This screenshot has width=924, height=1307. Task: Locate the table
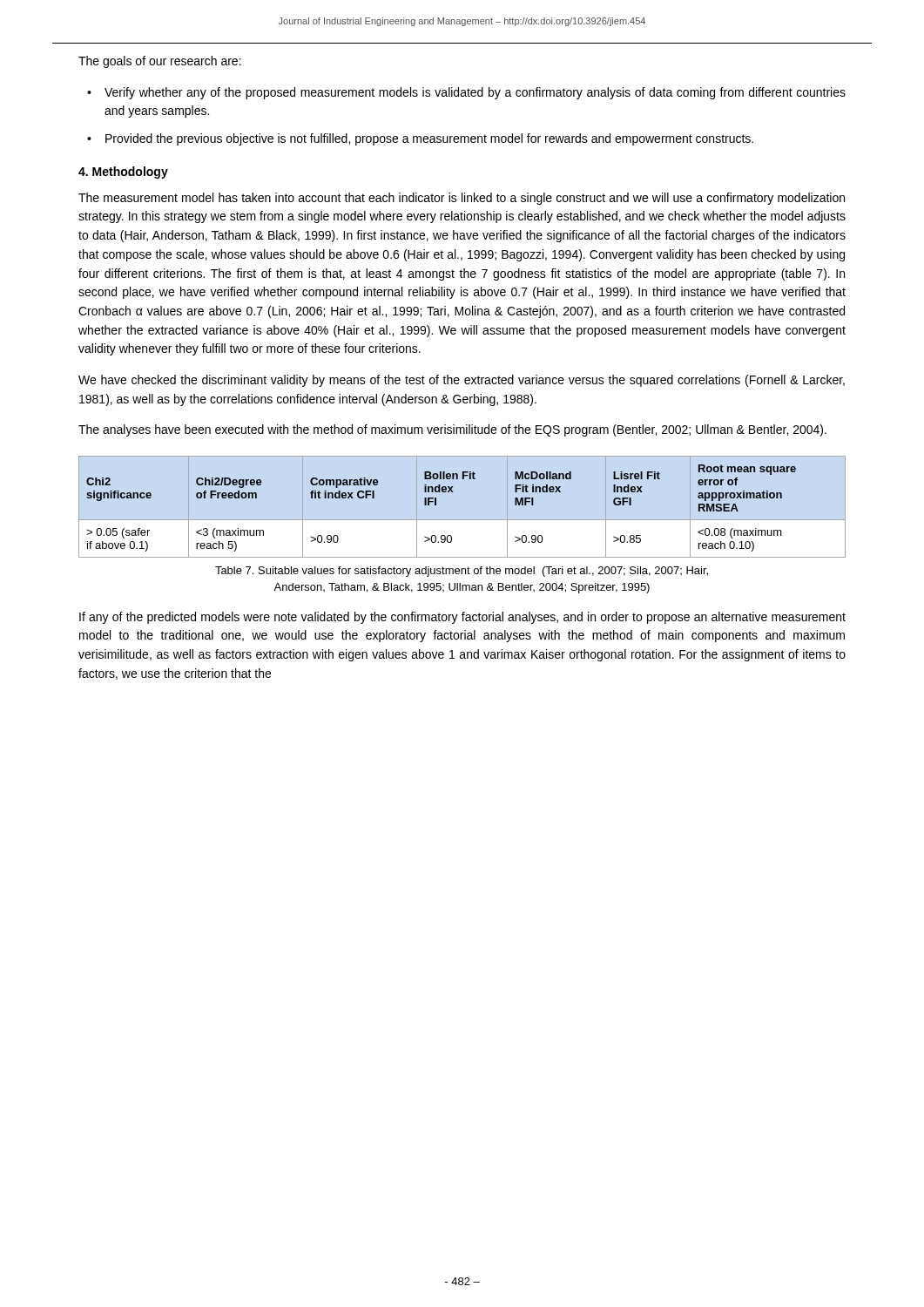(462, 507)
